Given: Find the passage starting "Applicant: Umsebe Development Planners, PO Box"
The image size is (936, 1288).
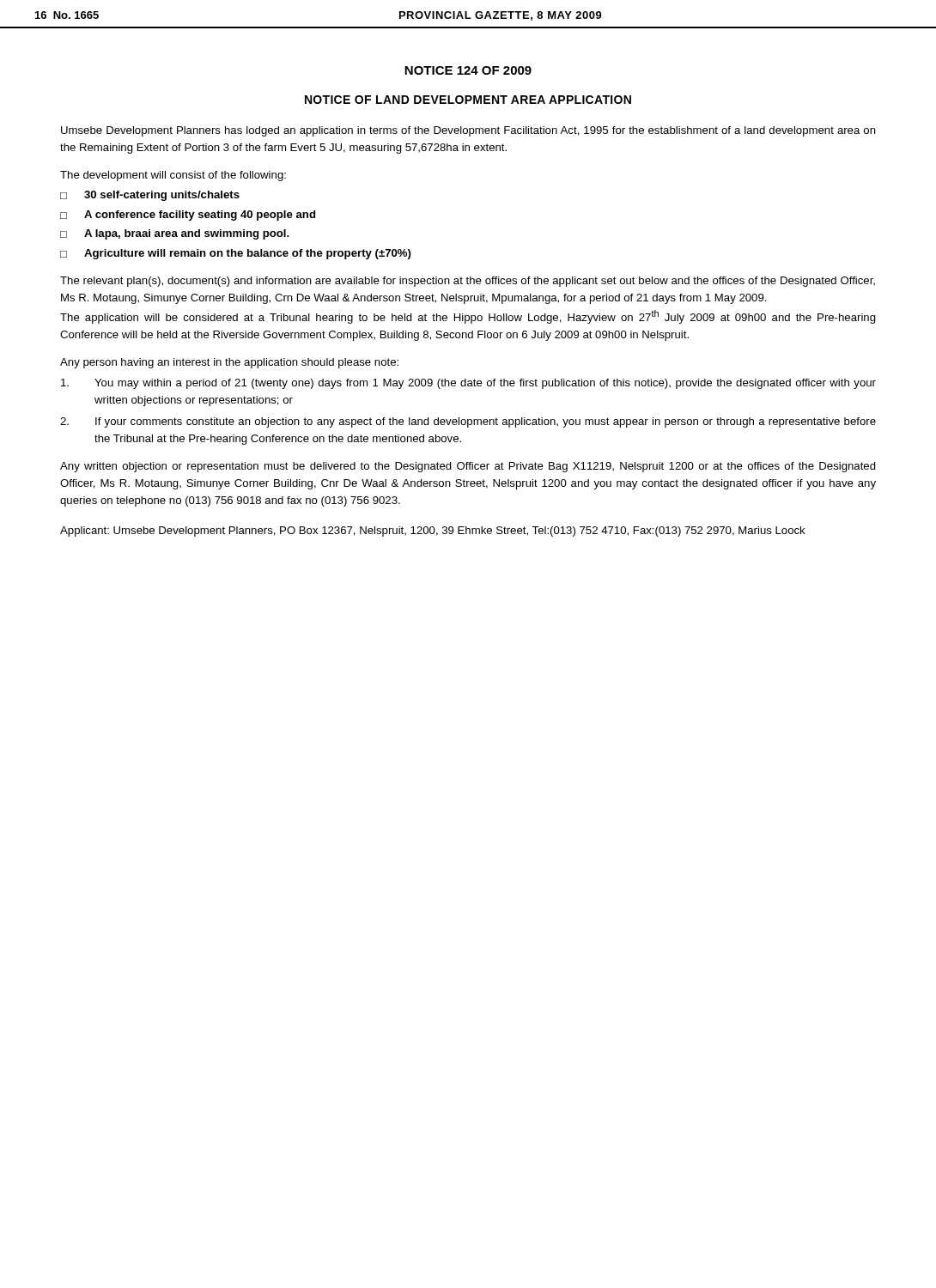Looking at the screenshot, I should [433, 531].
